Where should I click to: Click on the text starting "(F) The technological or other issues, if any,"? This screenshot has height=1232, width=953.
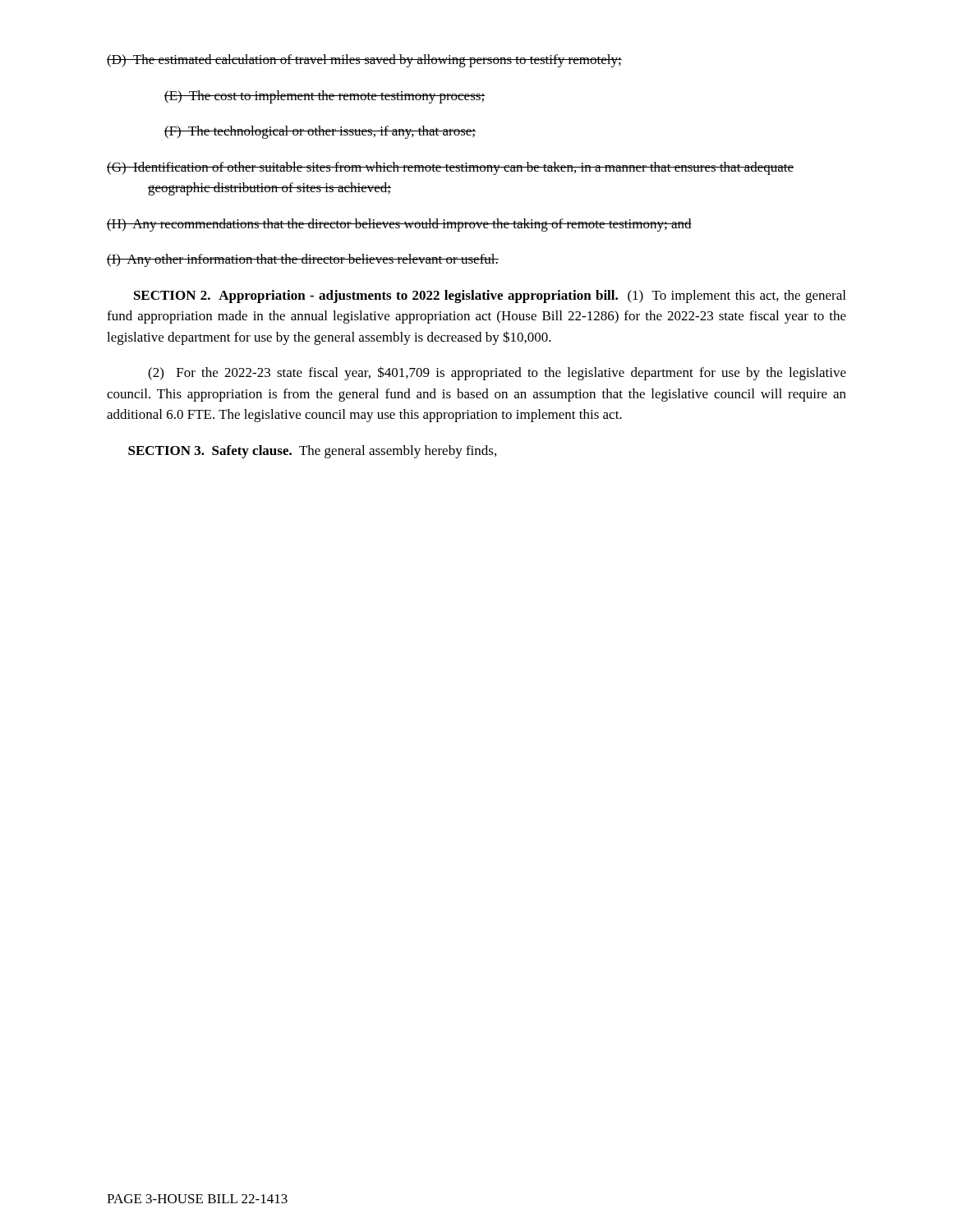tap(320, 131)
